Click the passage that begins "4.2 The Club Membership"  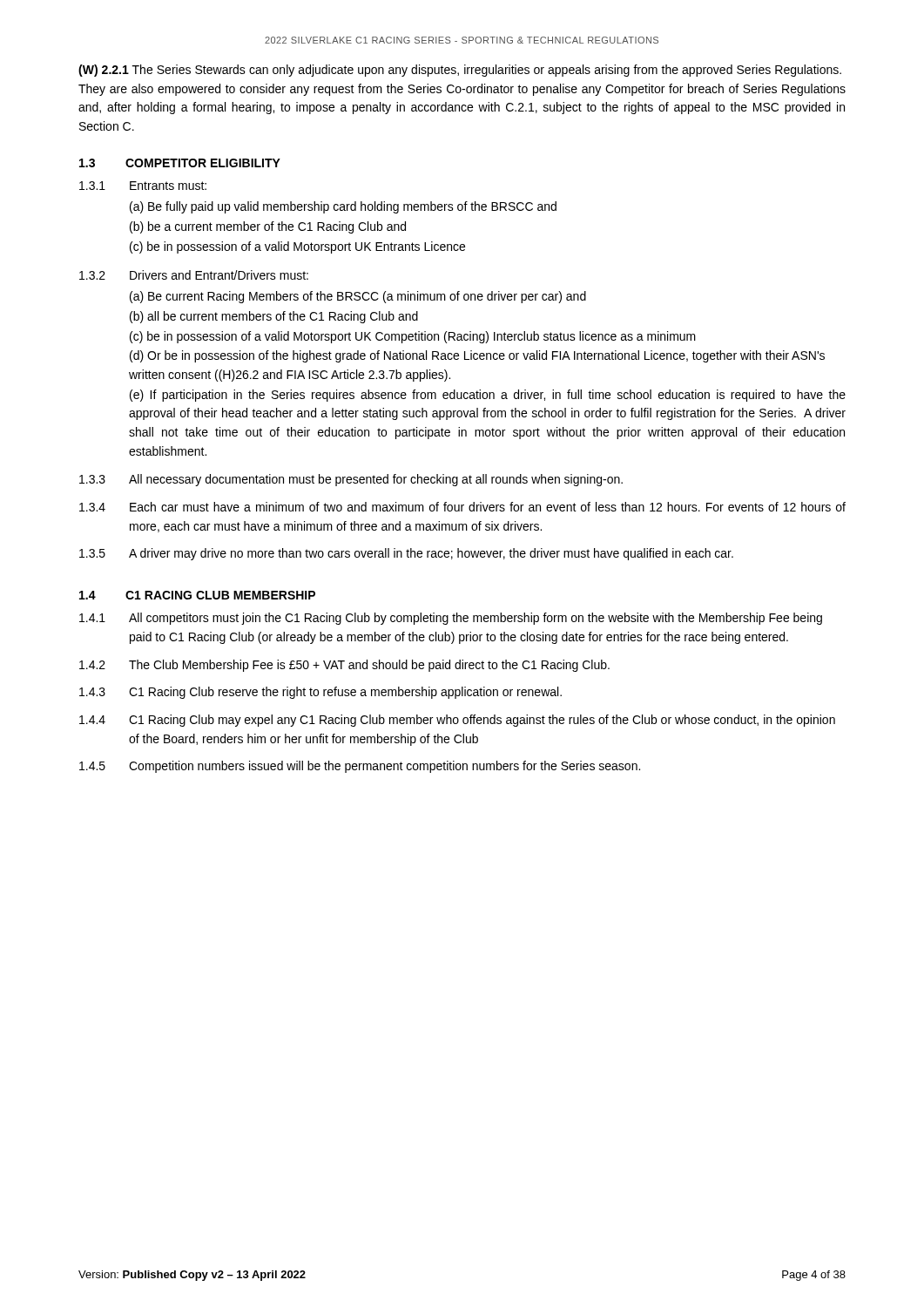click(x=462, y=665)
